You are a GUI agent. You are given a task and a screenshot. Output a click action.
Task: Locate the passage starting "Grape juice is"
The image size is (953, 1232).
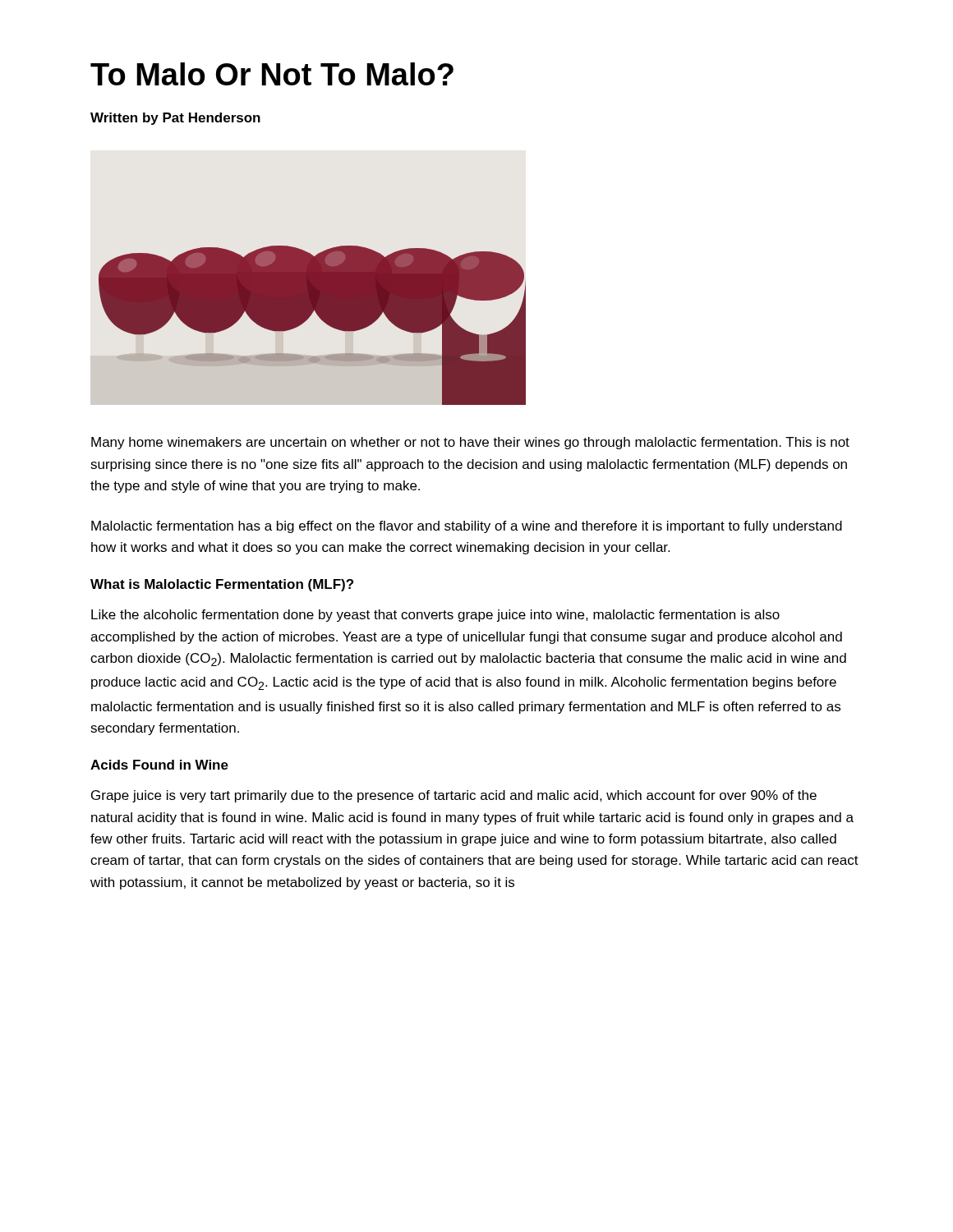click(474, 839)
